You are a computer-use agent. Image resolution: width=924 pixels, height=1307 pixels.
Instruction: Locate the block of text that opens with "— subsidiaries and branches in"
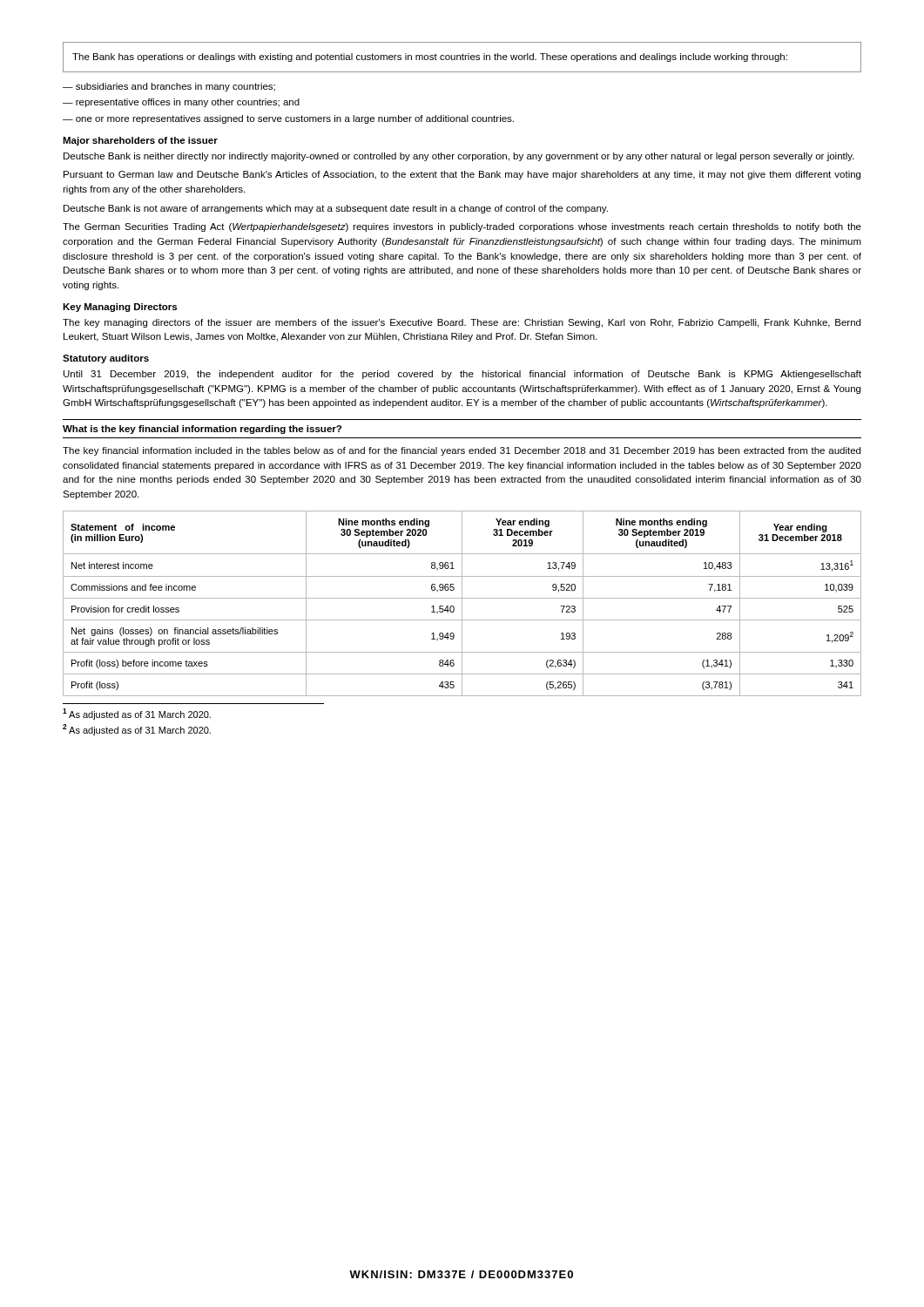click(169, 86)
